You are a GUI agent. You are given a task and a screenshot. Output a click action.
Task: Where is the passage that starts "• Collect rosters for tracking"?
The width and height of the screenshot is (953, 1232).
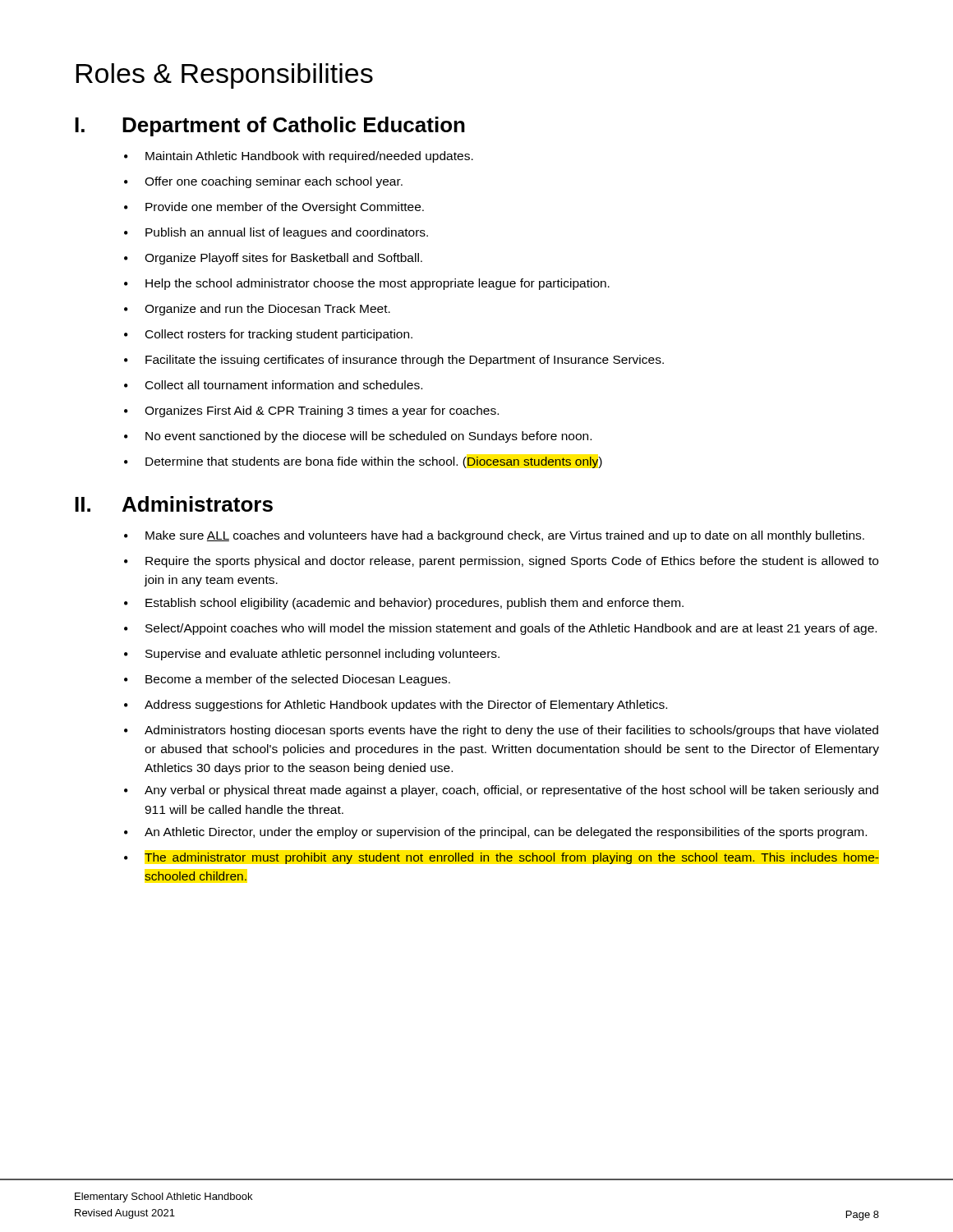pos(268,335)
